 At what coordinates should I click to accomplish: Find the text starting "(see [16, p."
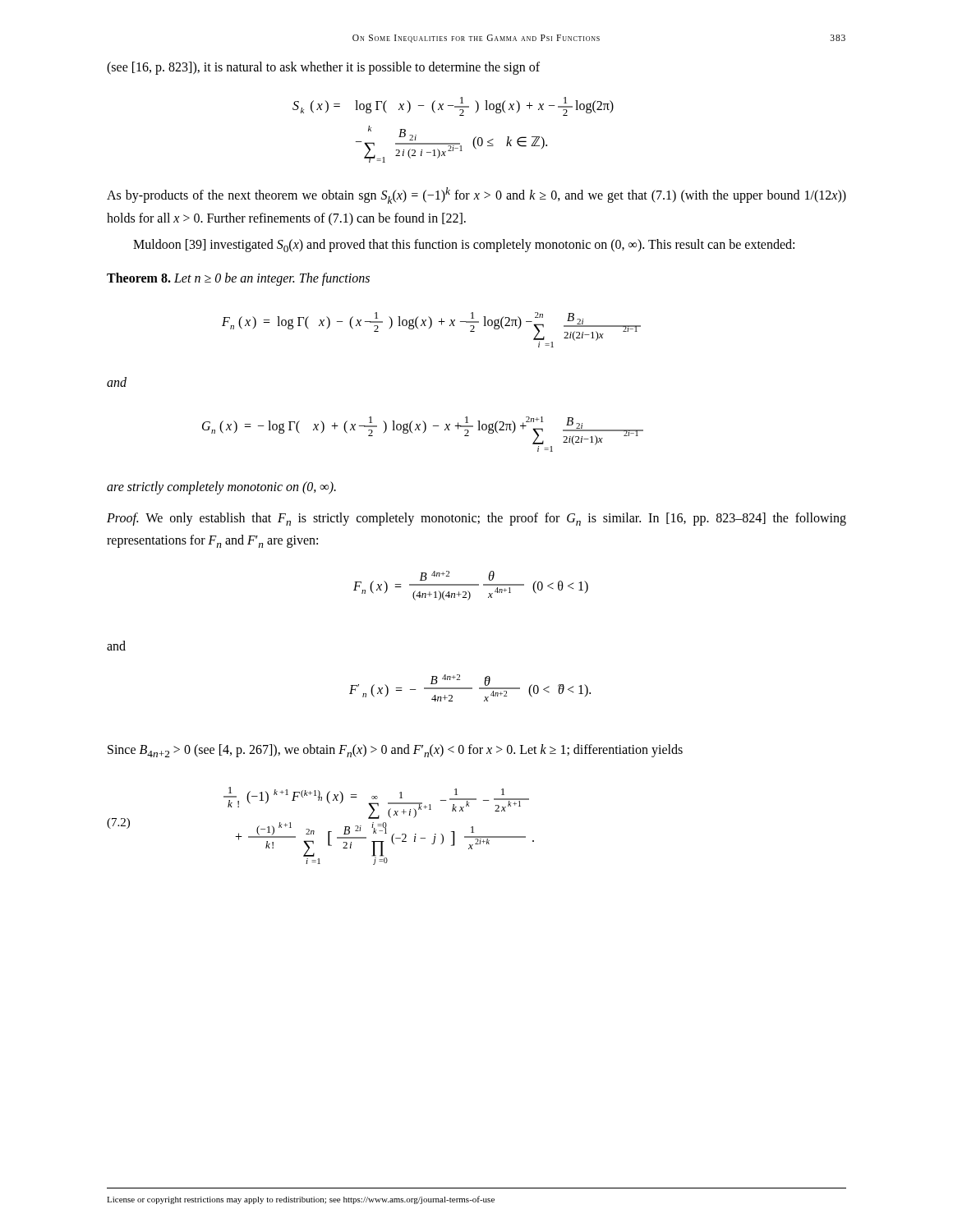[x=476, y=67]
